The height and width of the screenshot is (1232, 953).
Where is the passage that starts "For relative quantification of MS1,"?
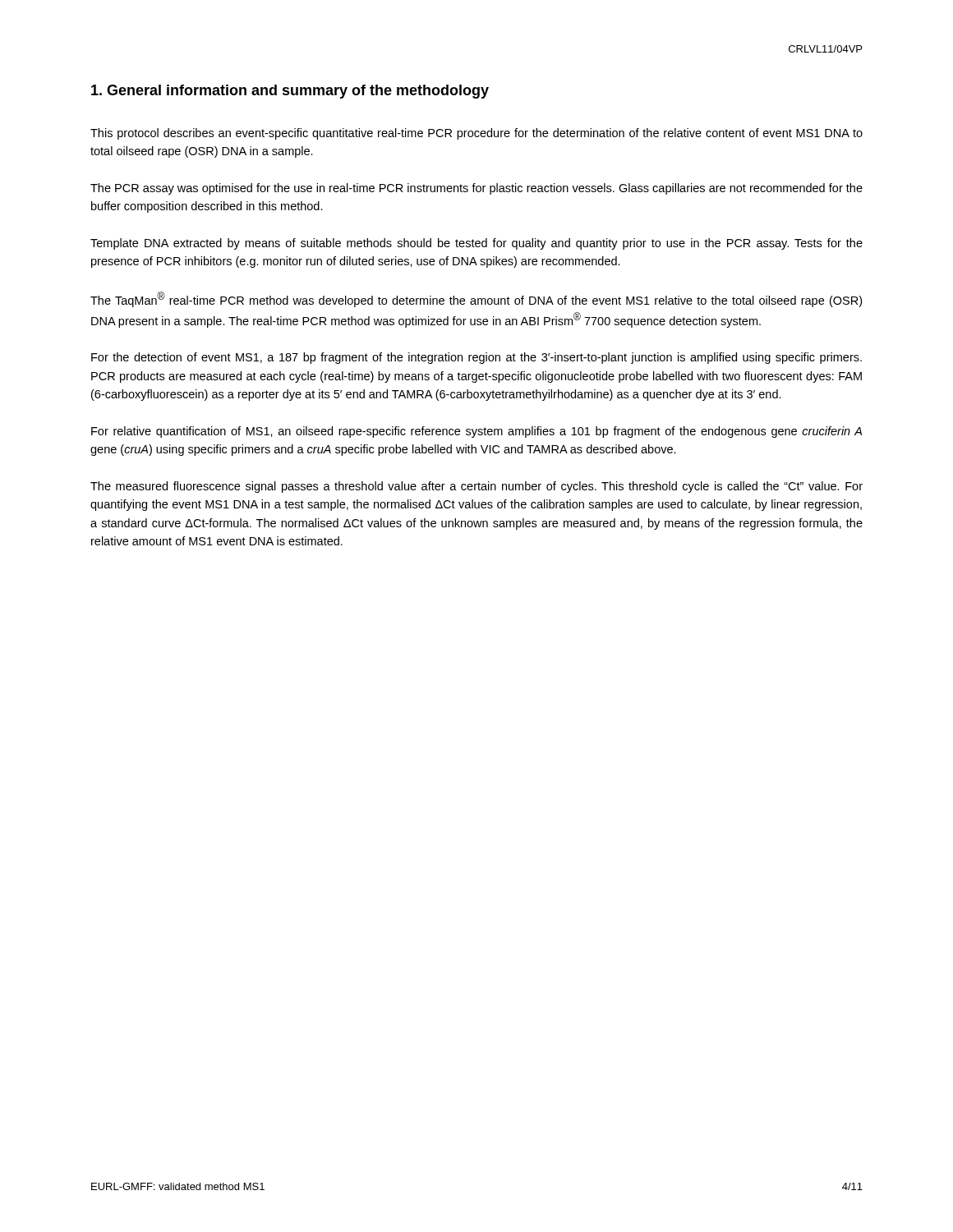coord(476,440)
